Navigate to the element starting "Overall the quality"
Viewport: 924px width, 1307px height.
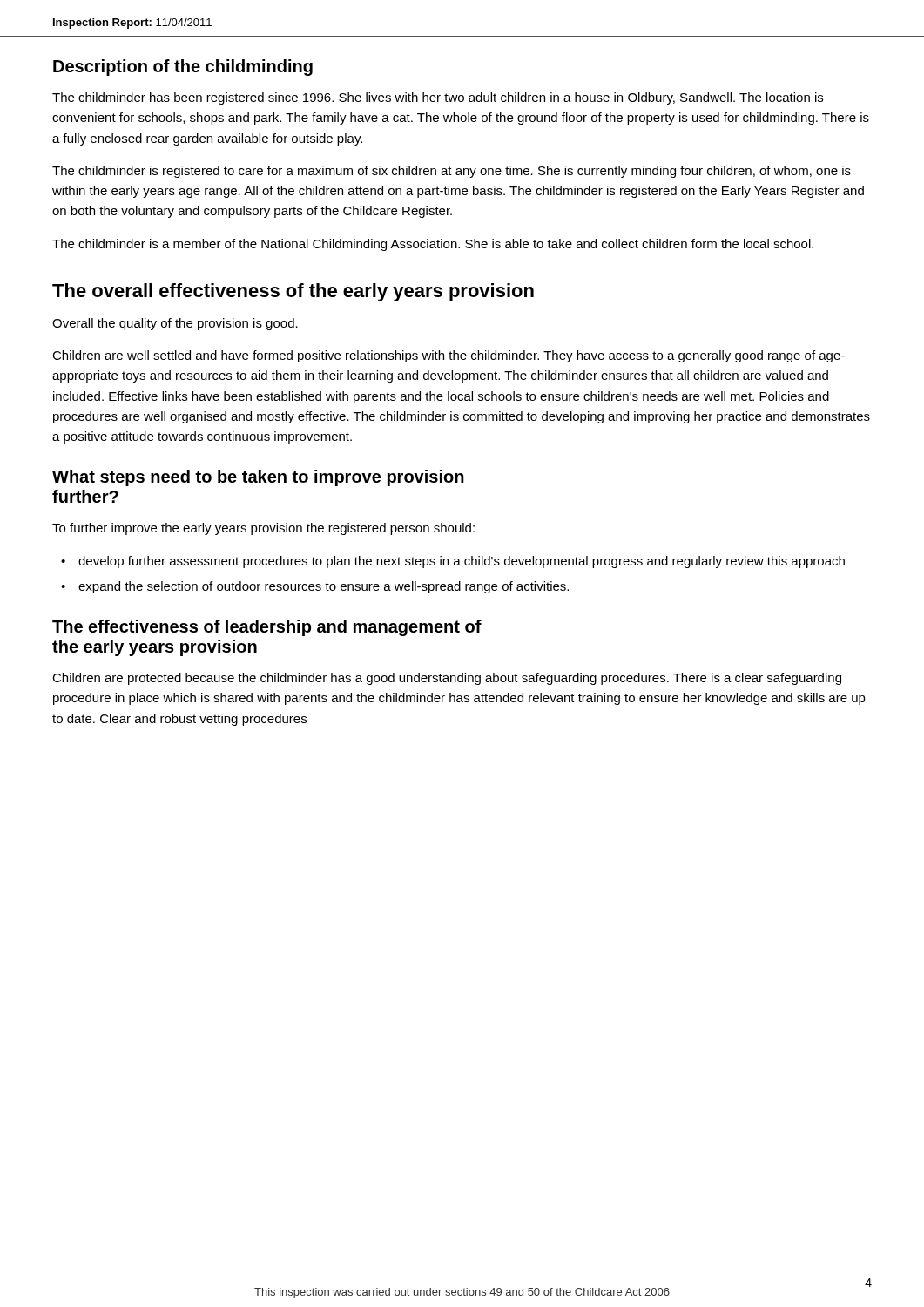point(175,323)
